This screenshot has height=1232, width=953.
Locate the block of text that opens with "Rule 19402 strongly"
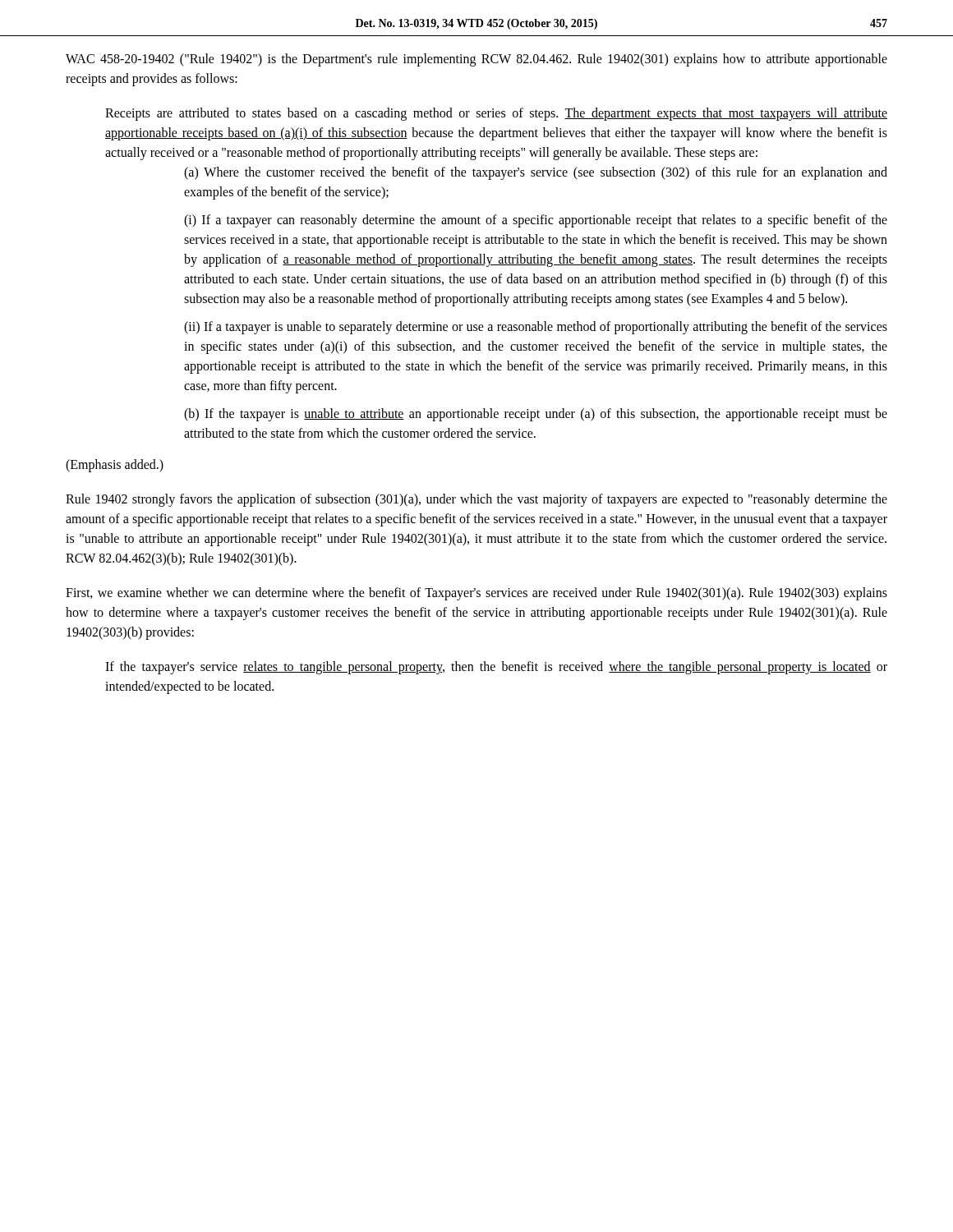point(476,529)
